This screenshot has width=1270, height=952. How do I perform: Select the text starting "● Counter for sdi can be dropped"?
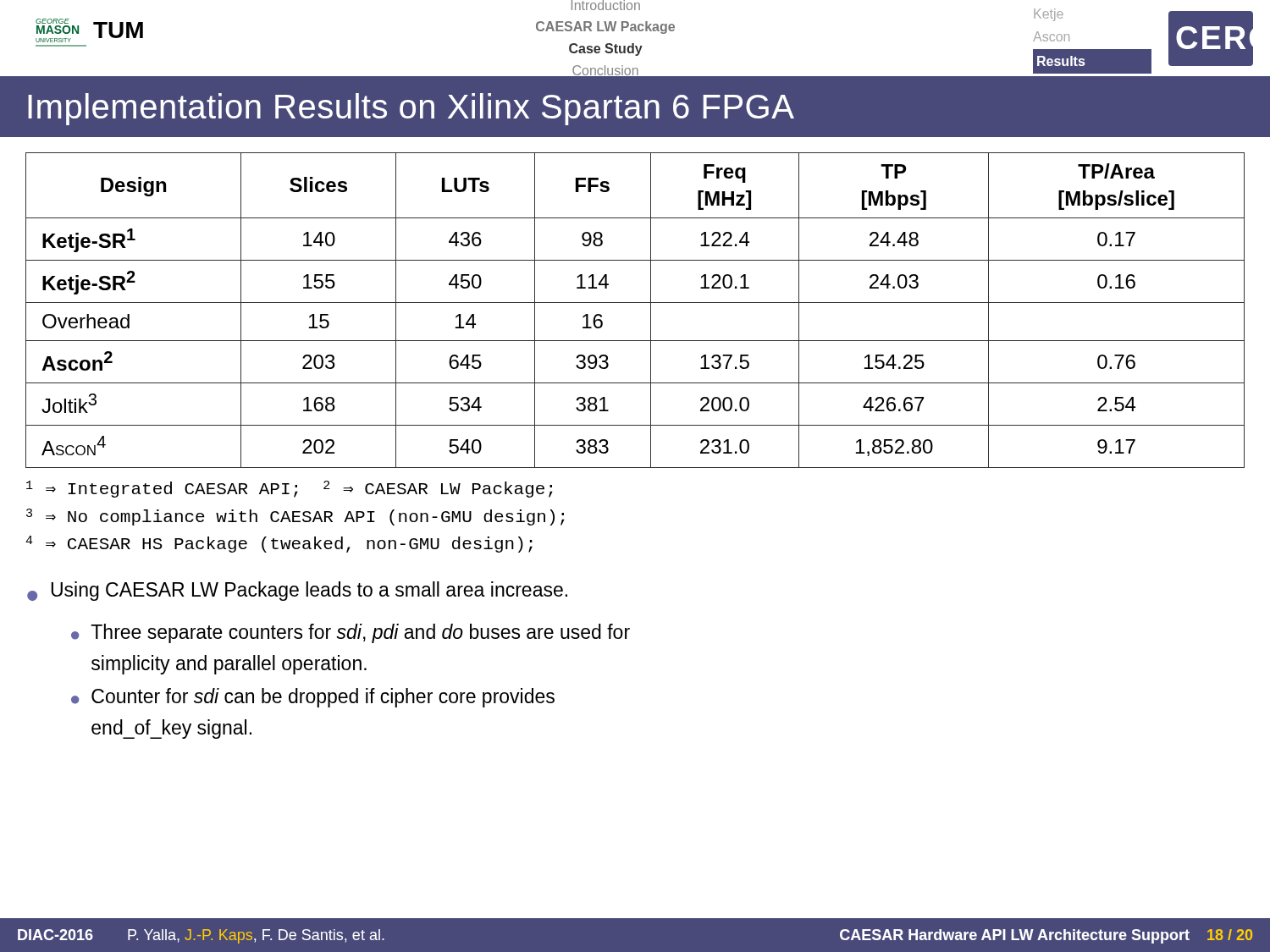pos(312,712)
